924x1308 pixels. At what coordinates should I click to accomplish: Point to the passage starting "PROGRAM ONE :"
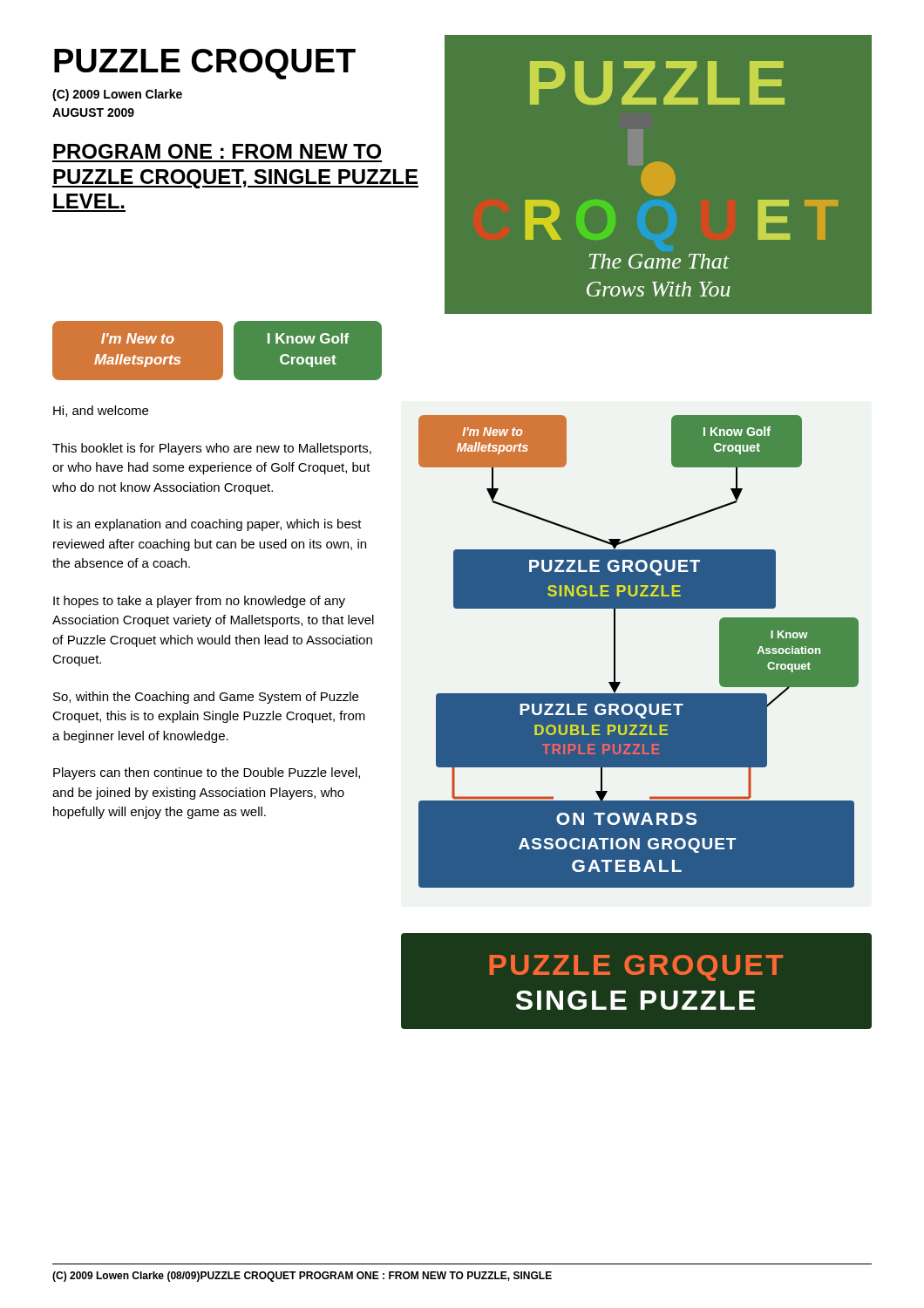[x=235, y=176]
